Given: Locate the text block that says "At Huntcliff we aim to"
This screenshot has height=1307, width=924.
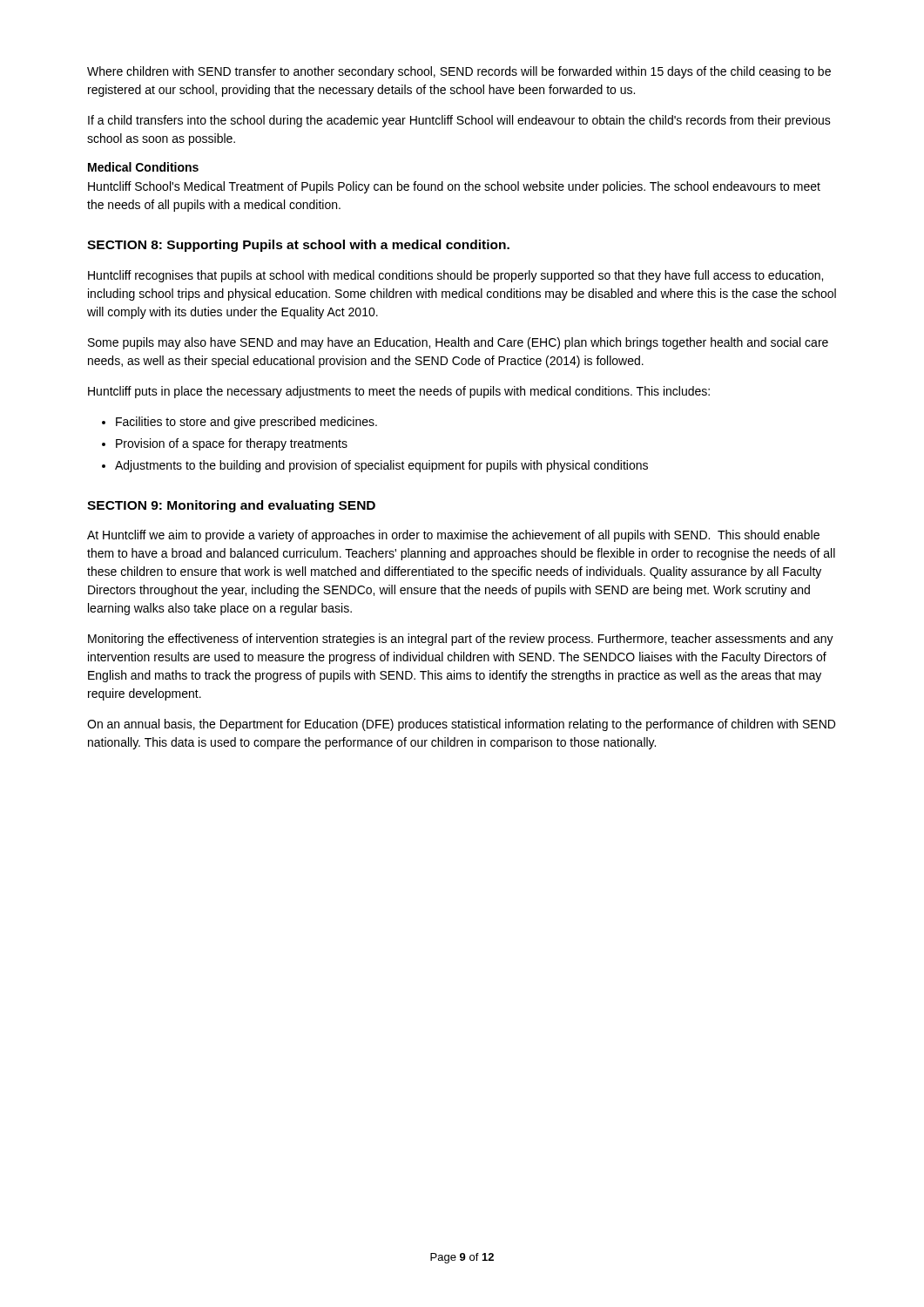Looking at the screenshot, I should tap(461, 572).
